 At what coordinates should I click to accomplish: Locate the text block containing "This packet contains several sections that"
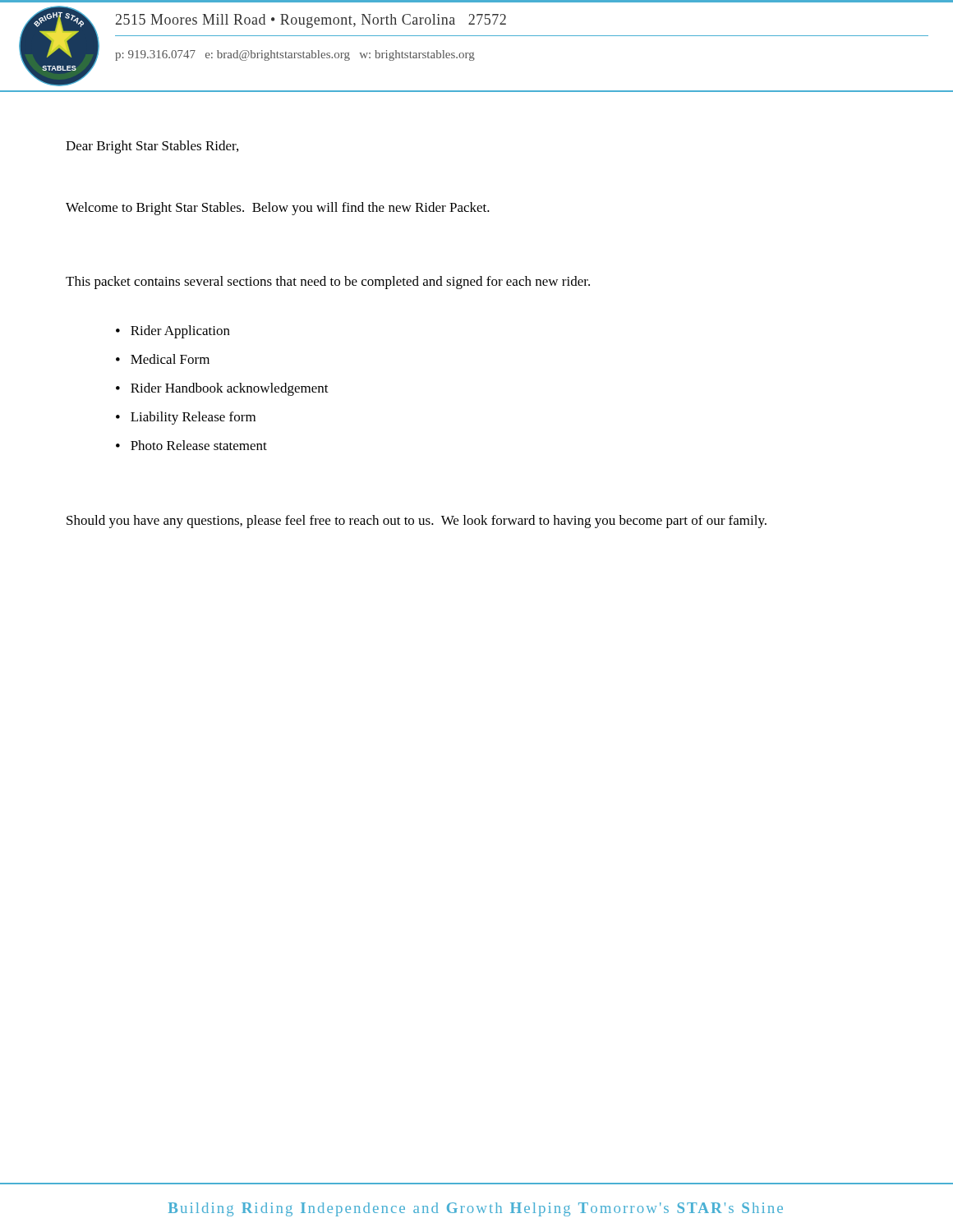[x=328, y=281]
